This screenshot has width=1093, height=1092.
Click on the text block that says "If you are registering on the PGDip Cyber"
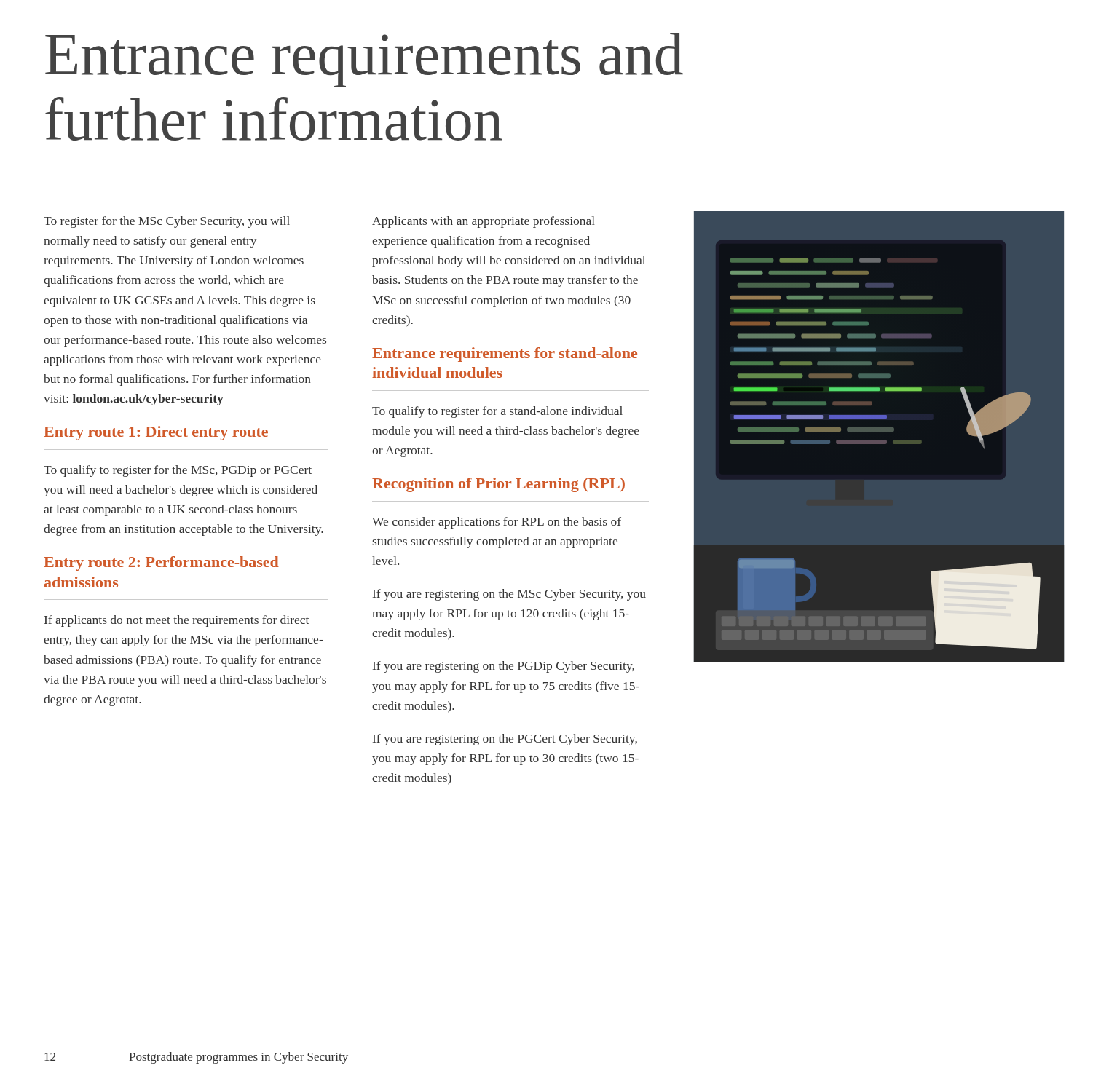pyautogui.click(x=510, y=686)
